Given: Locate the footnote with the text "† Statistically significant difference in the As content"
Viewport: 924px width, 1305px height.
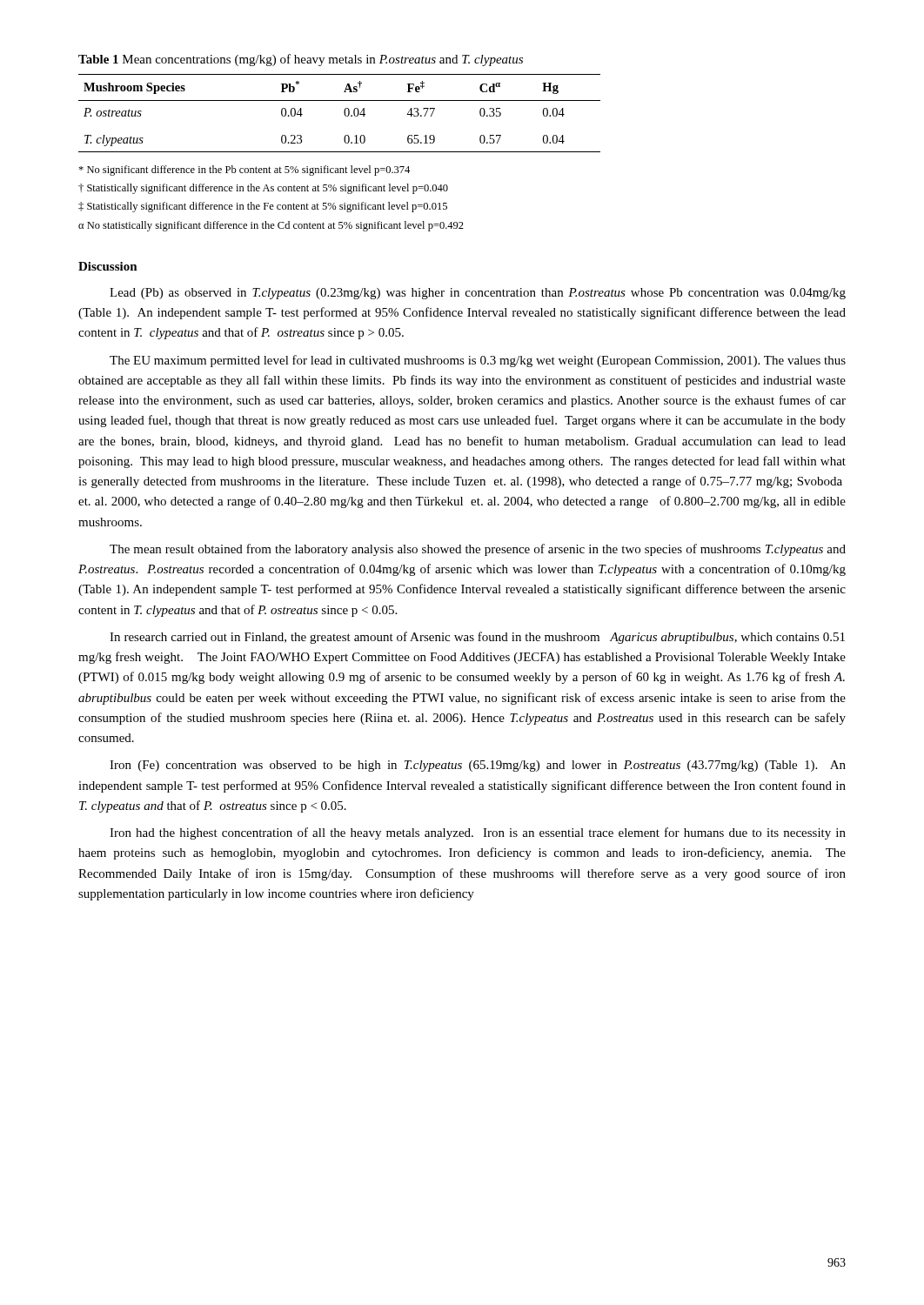Looking at the screenshot, I should (263, 188).
